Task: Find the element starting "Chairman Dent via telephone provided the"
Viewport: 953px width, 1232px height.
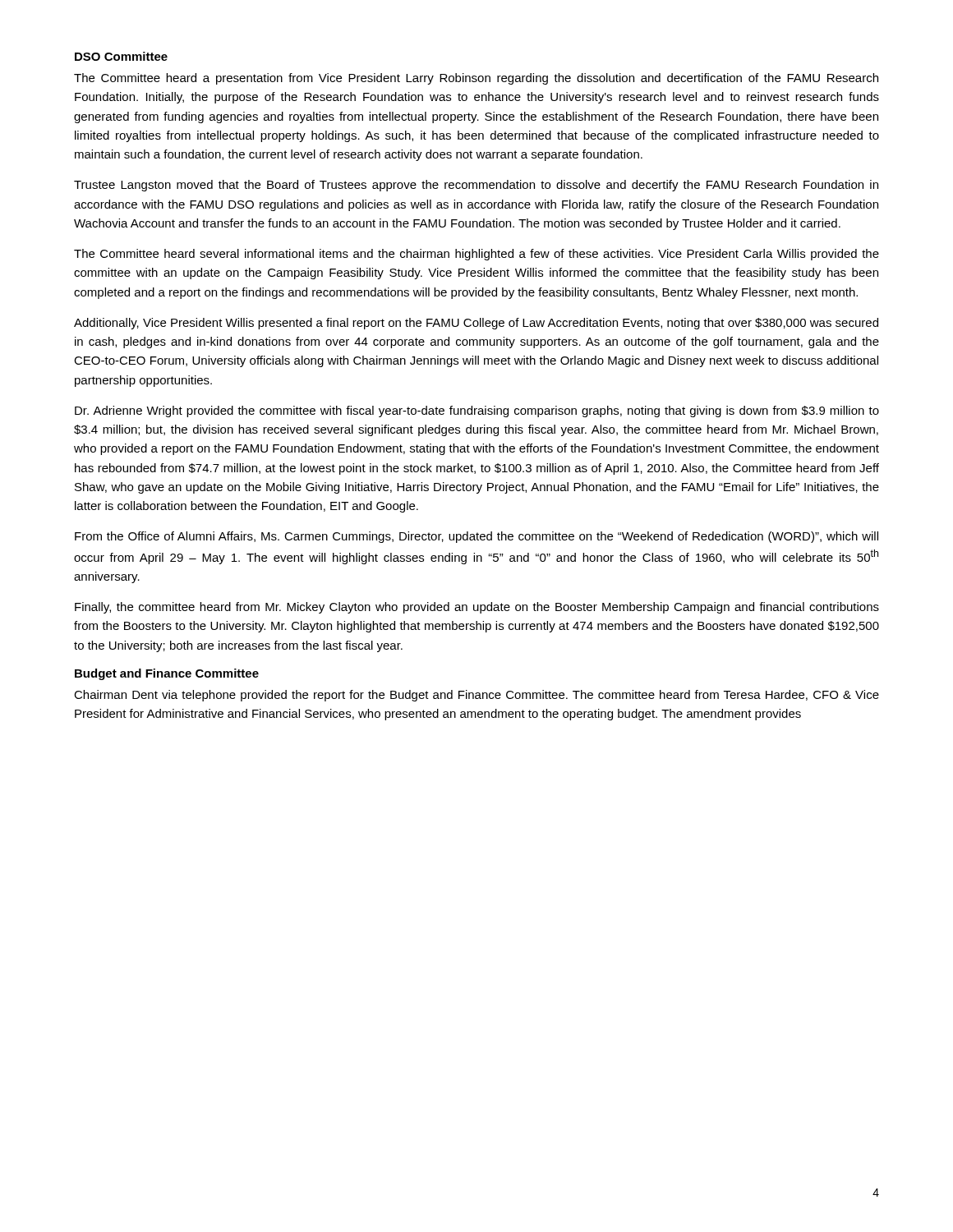Action: coord(476,704)
